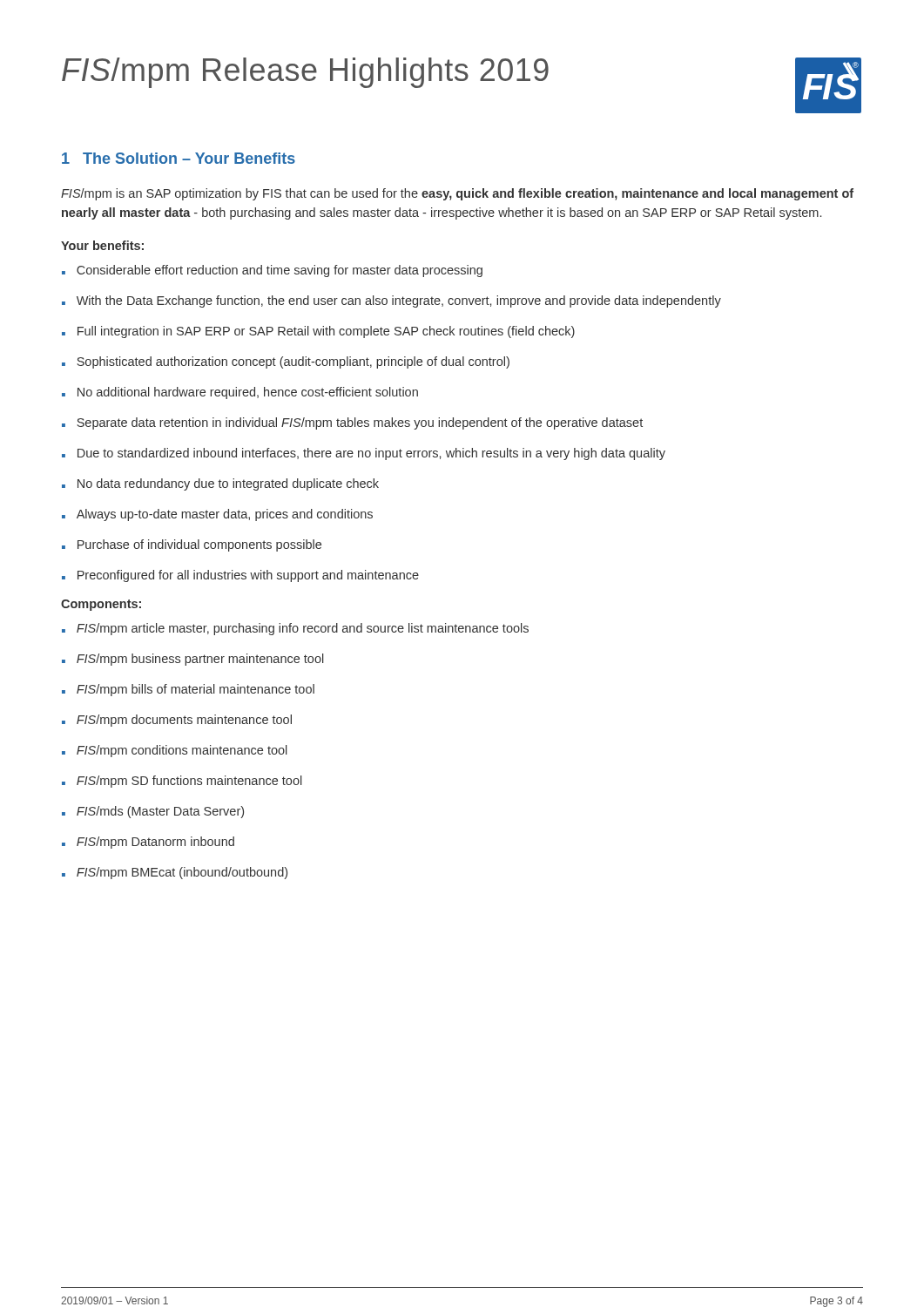The image size is (924, 1307).
Task: Click on the list item containing "▪ FIS/mpm article master, purchasing info"
Action: coord(462,630)
